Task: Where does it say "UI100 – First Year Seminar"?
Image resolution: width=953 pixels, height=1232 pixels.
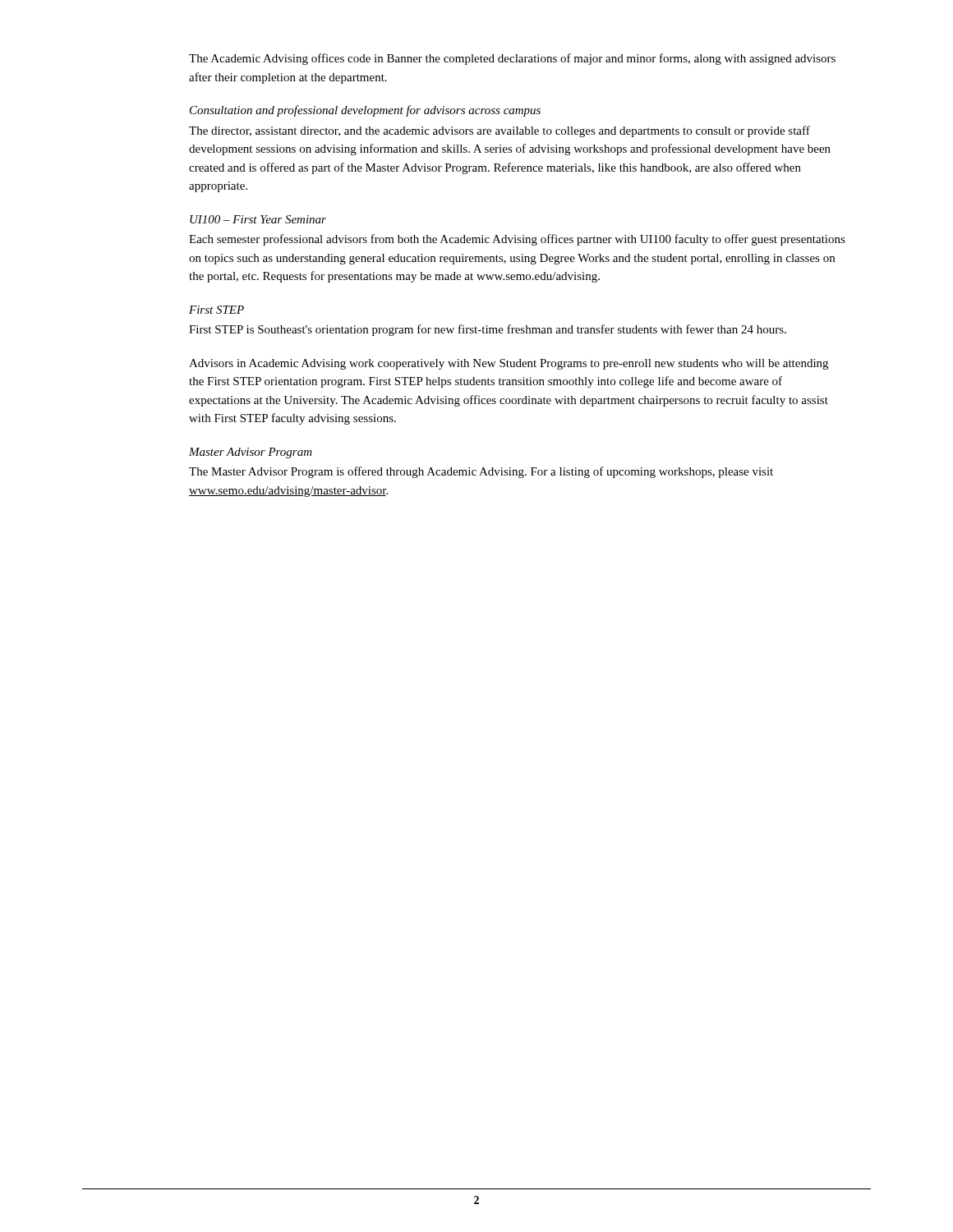Action: click(258, 219)
